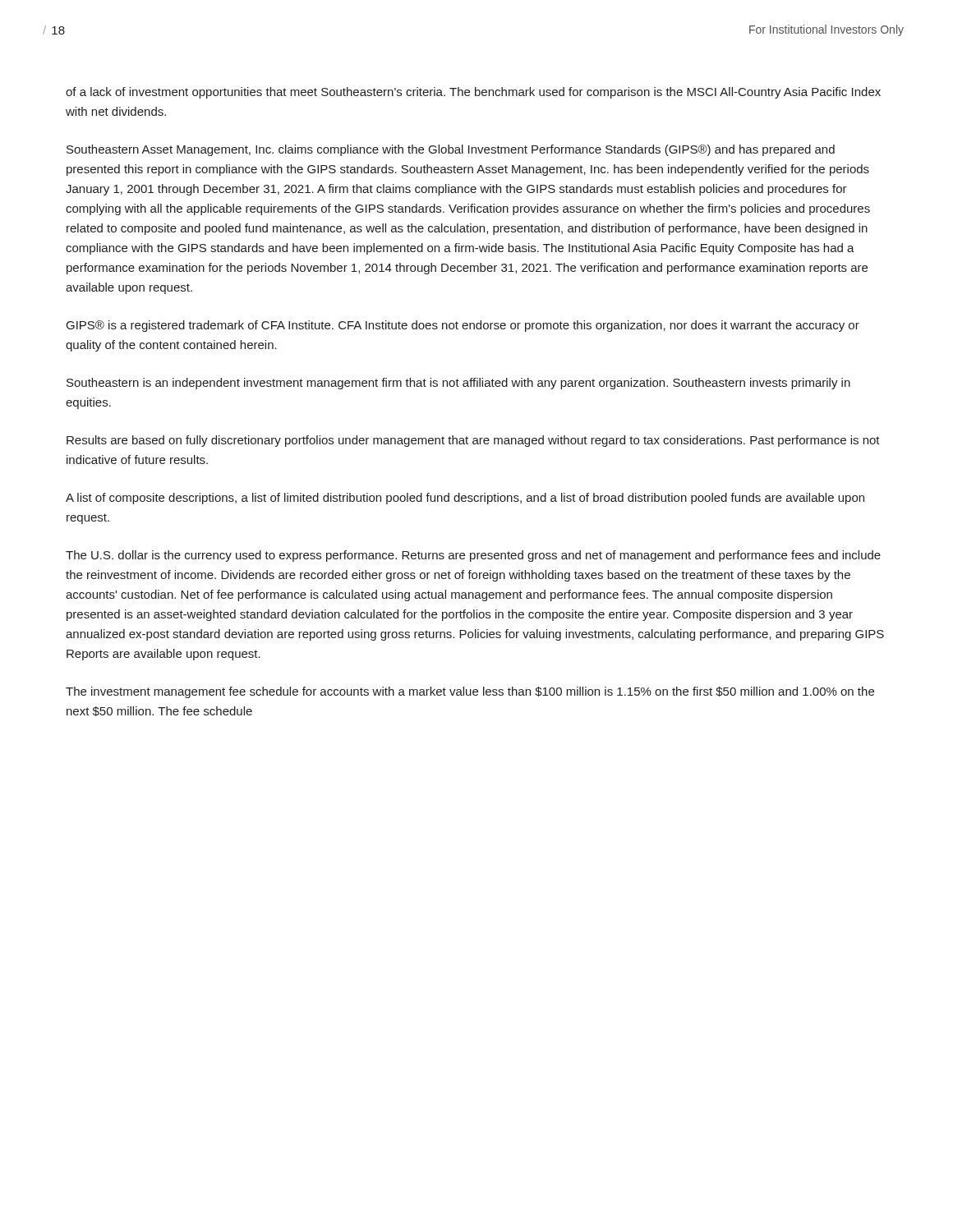This screenshot has height=1232, width=953.
Task: Navigate to the text block starting "Results are based on"
Action: pos(473,450)
